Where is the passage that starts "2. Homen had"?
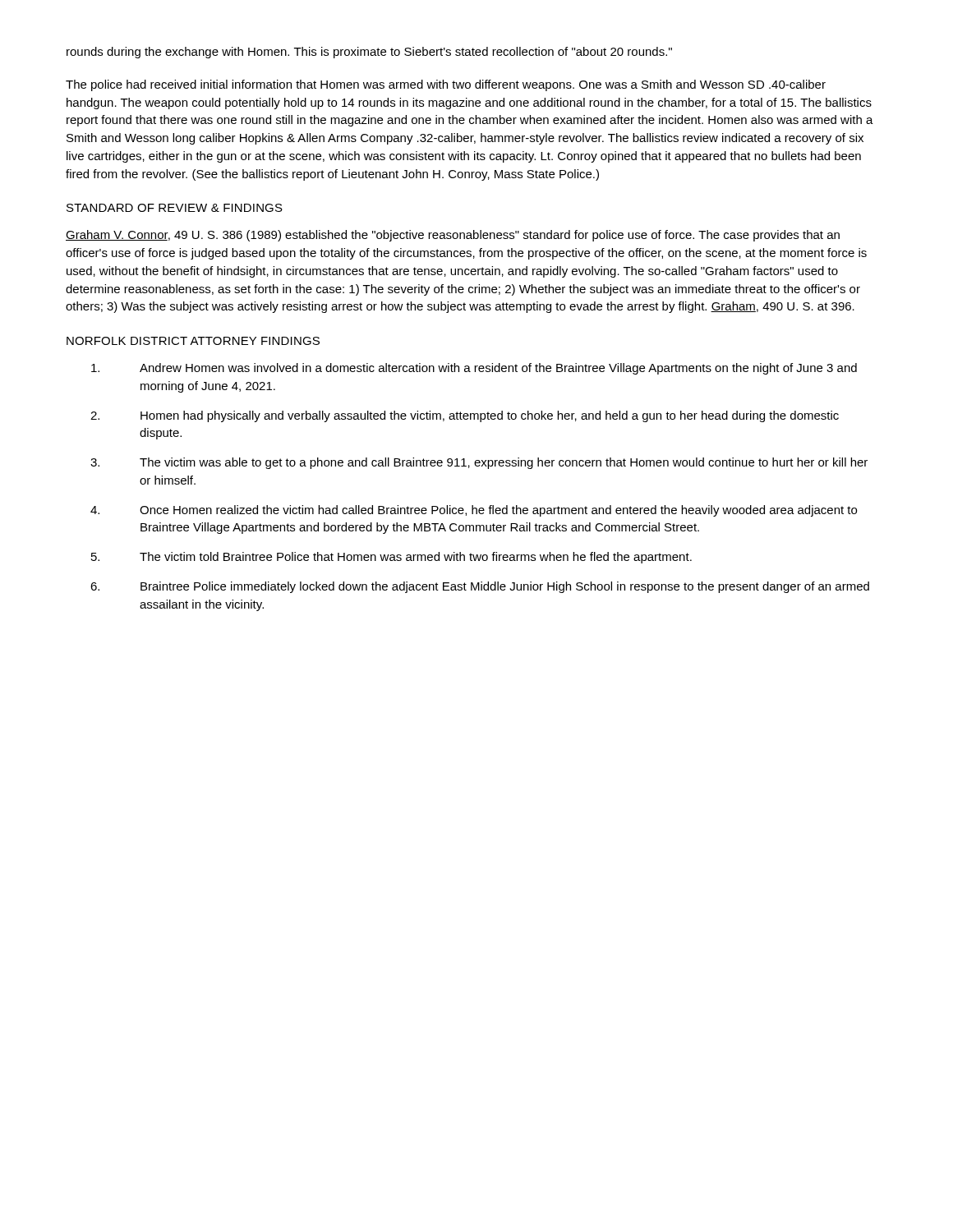 (x=472, y=424)
